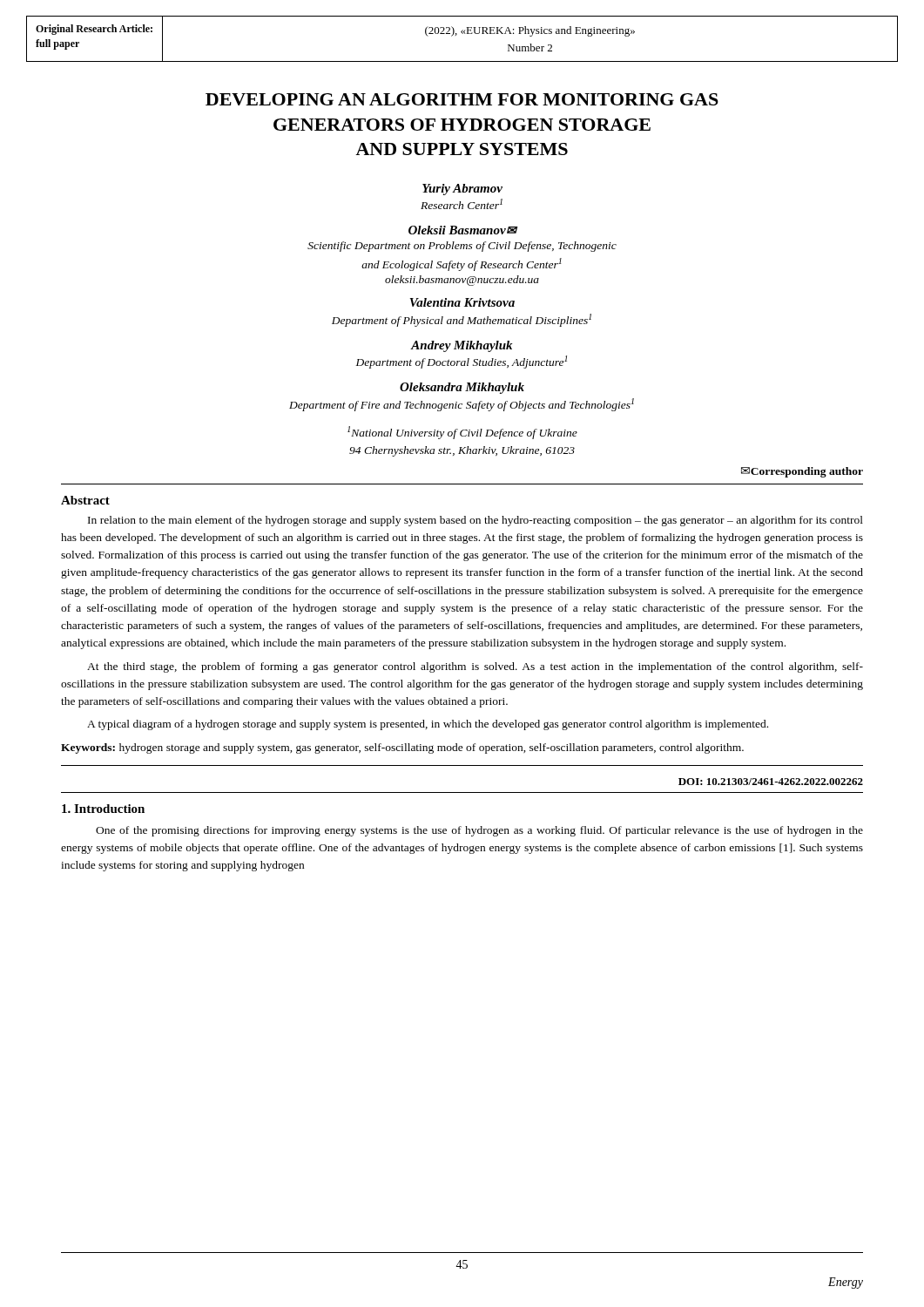The width and height of the screenshot is (924, 1307).
Task: Click where it says "DOI: 10.21303/2461-4262.2022.002262"
Action: pos(771,781)
